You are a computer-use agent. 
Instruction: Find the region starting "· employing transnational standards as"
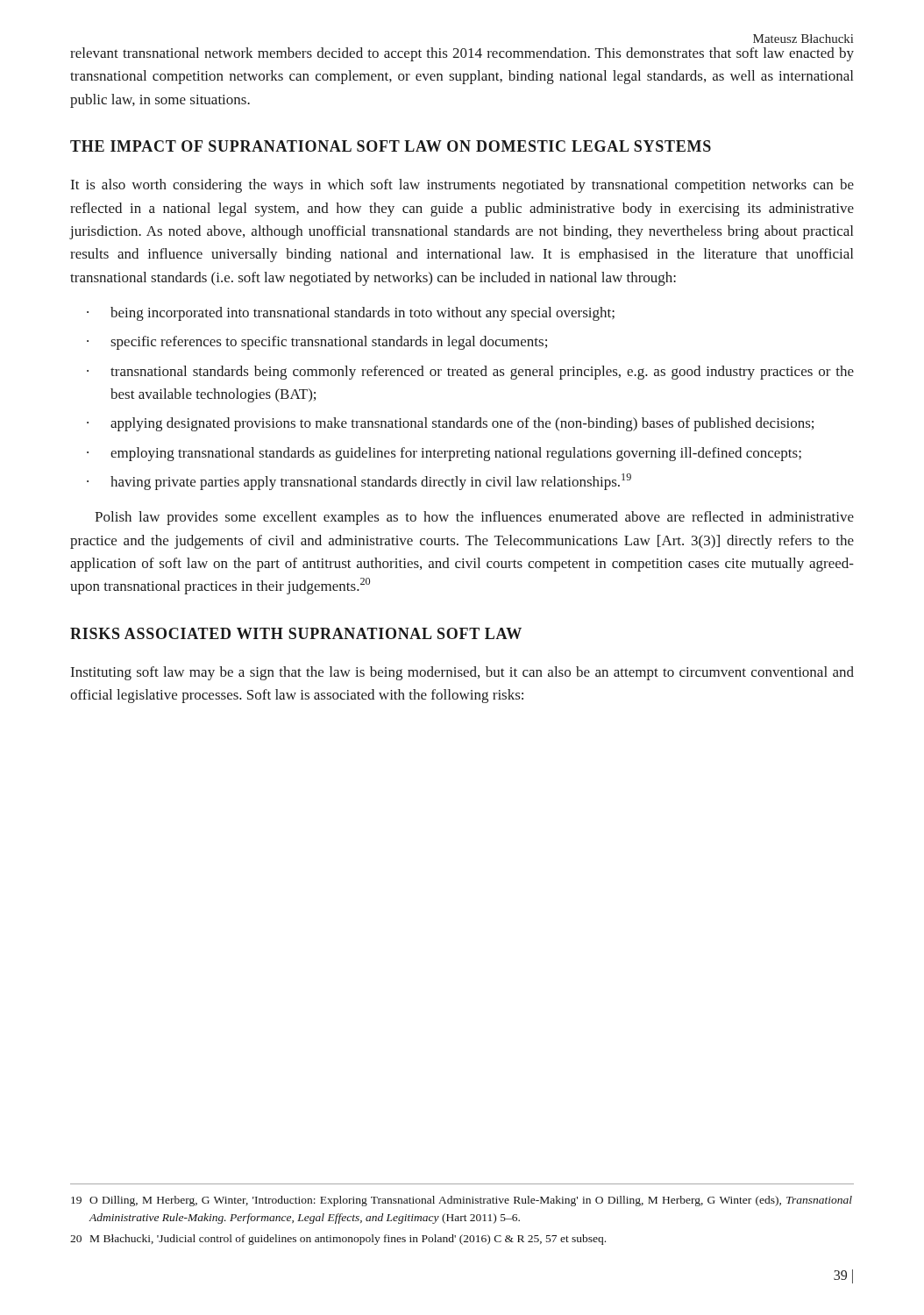pos(470,453)
